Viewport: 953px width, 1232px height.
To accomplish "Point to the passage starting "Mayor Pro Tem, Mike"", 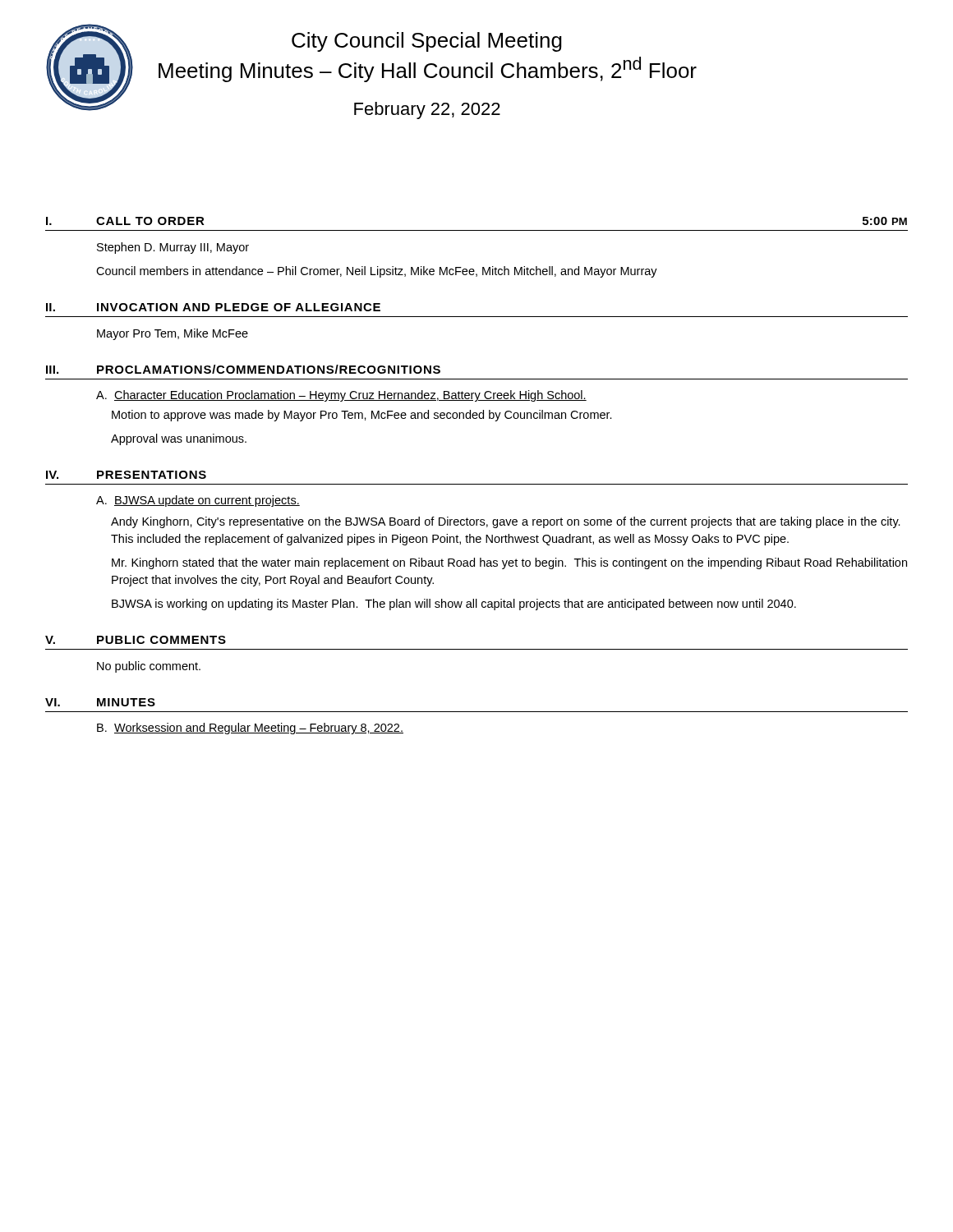I will [172, 334].
